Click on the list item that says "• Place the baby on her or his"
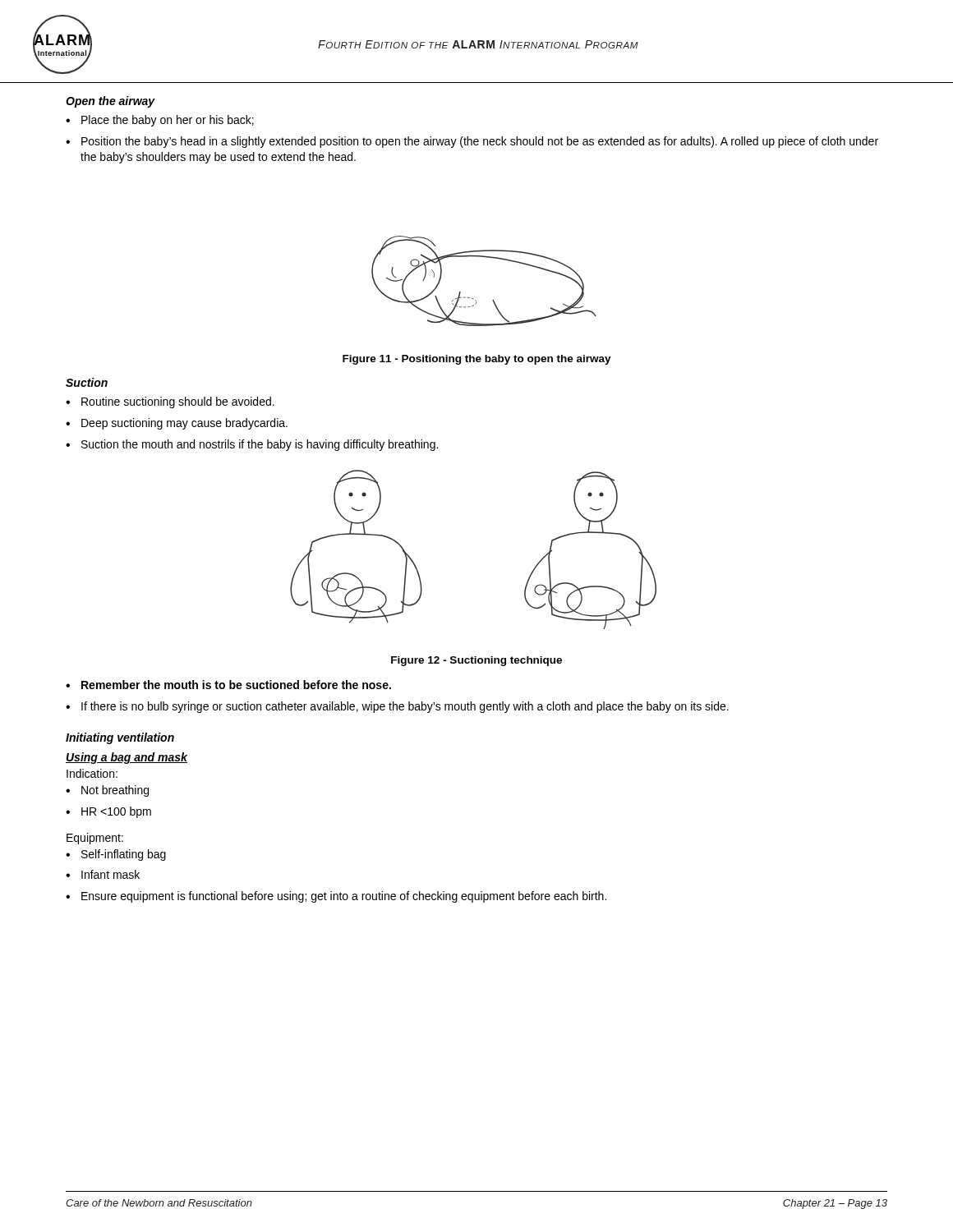This screenshot has width=953, height=1232. 160,121
